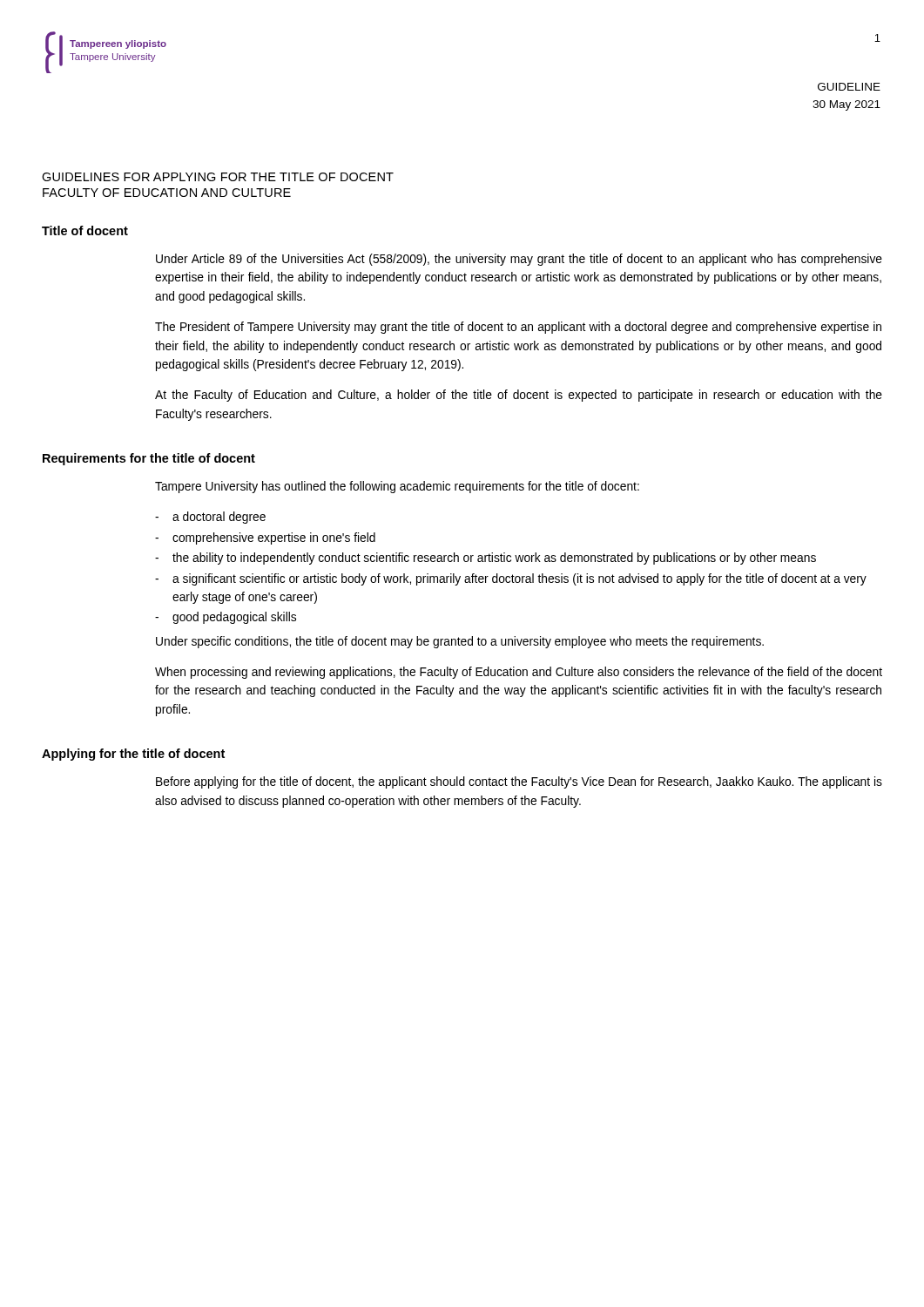
Task: Click on the logo
Action: click(x=105, y=51)
